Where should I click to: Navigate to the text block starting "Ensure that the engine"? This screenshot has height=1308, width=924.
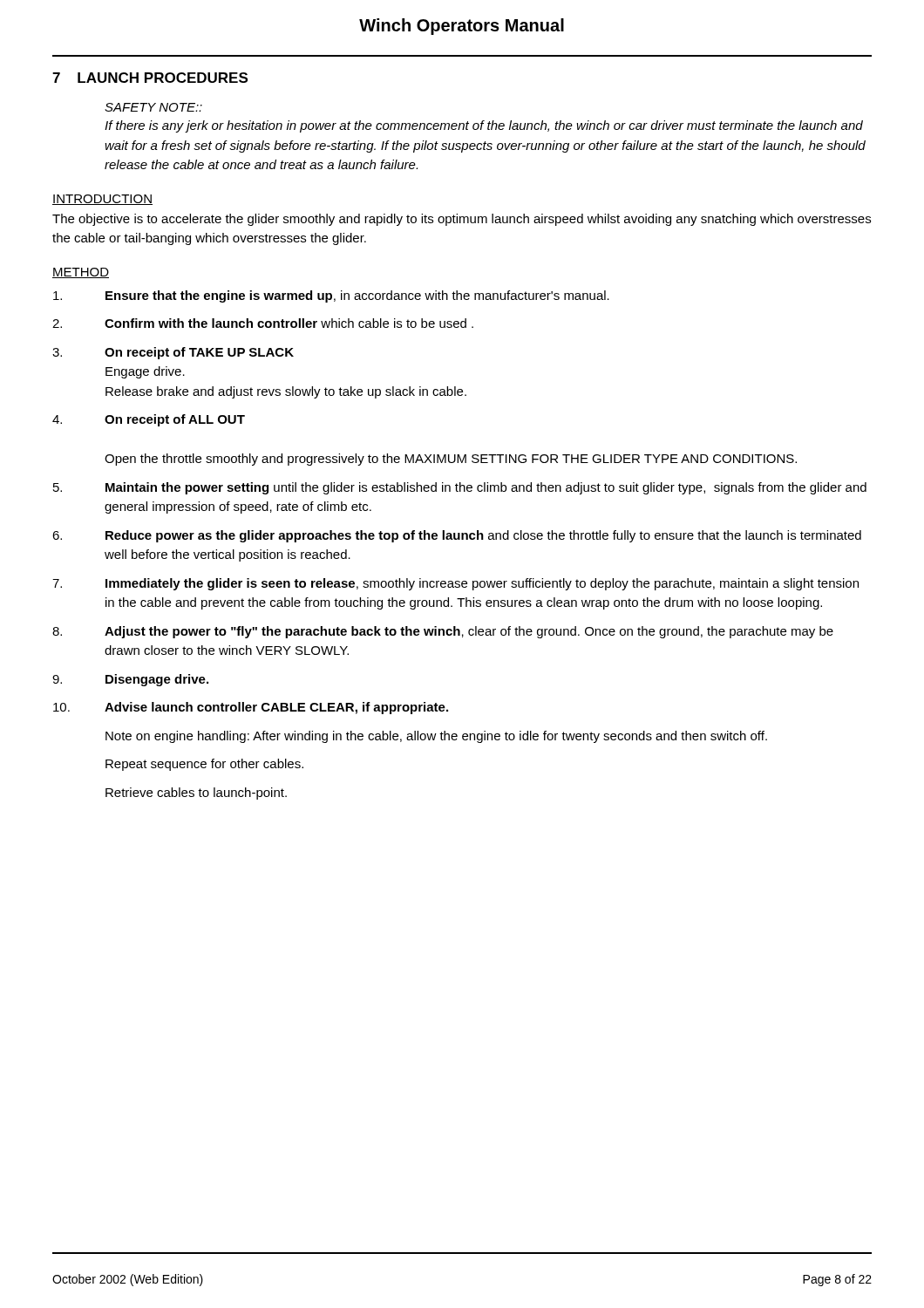pyautogui.click(x=462, y=295)
